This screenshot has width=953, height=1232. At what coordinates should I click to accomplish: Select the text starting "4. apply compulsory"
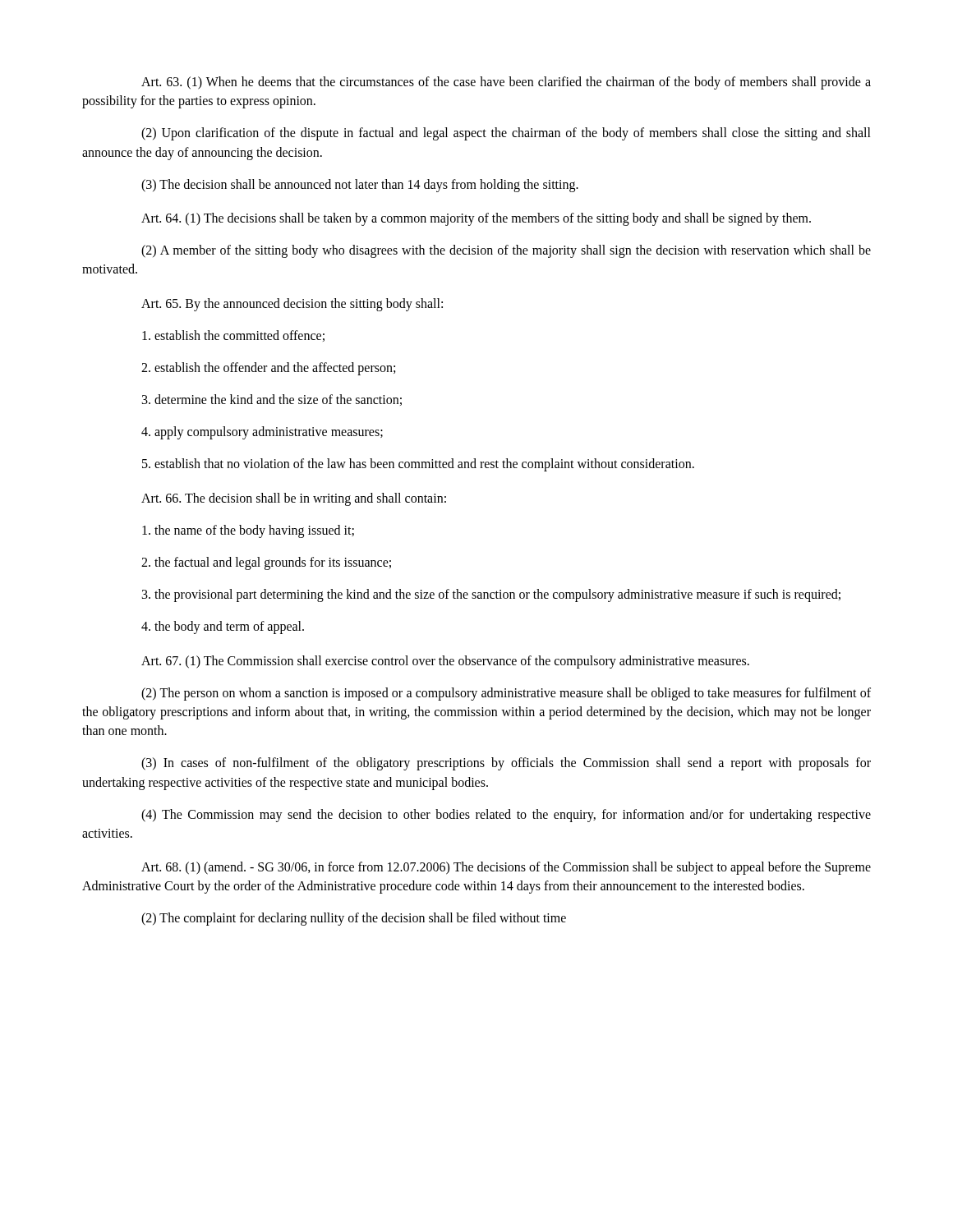tap(262, 433)
